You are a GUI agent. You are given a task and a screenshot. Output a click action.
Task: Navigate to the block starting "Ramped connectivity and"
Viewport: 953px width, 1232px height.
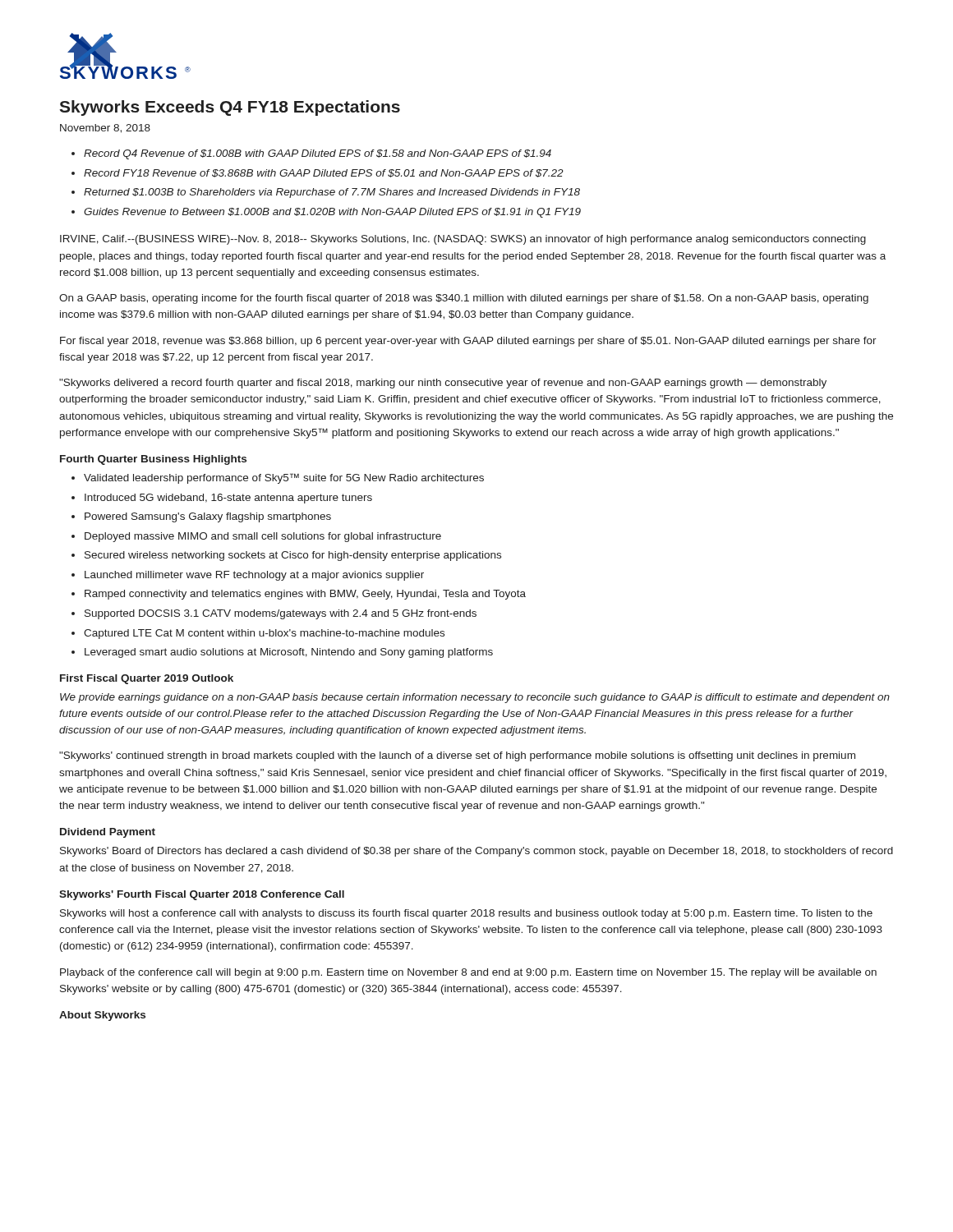(x=305, y=594)
